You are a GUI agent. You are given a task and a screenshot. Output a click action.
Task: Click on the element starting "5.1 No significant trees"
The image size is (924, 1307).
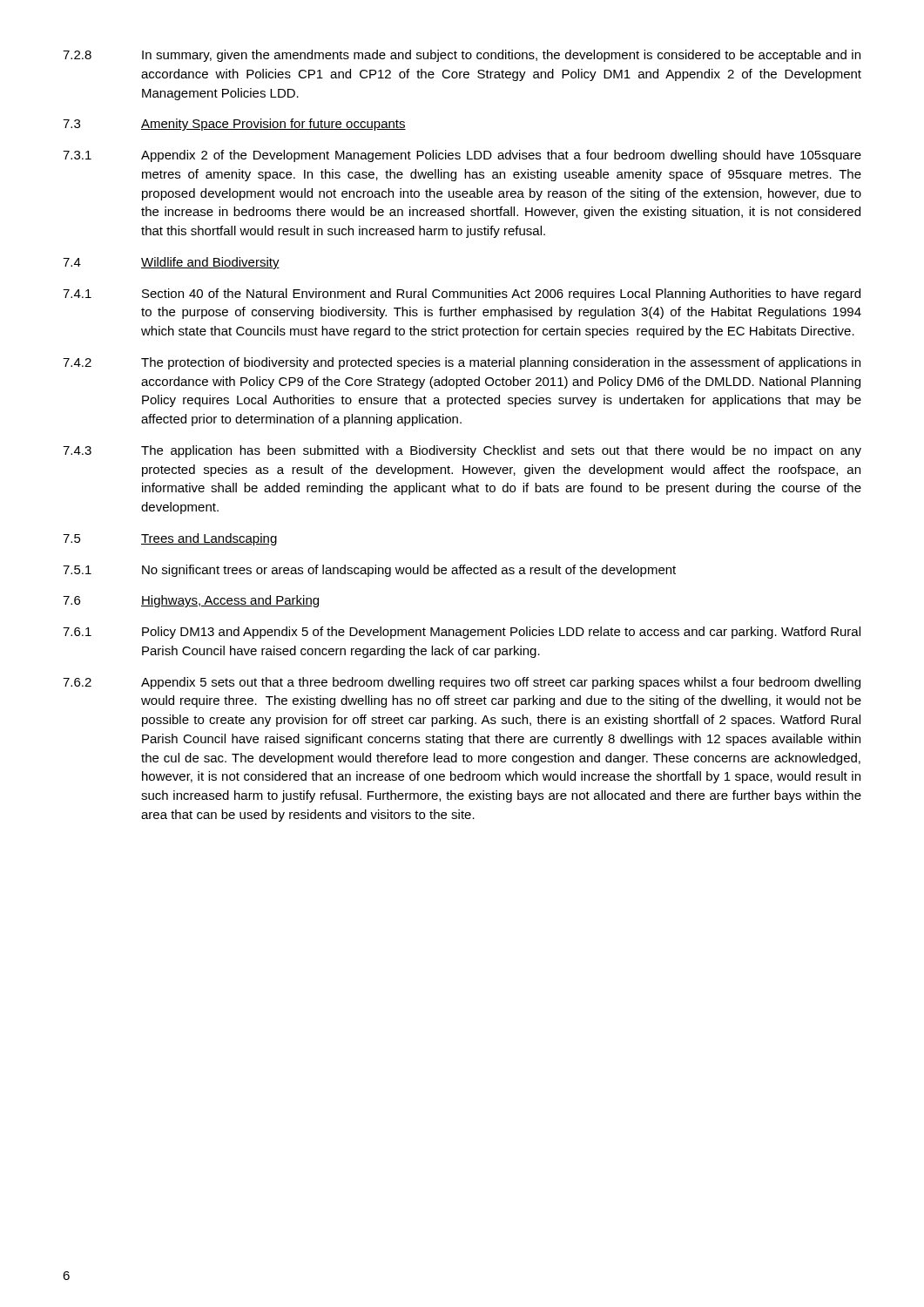pyautogui.click(x=462, y=569)
